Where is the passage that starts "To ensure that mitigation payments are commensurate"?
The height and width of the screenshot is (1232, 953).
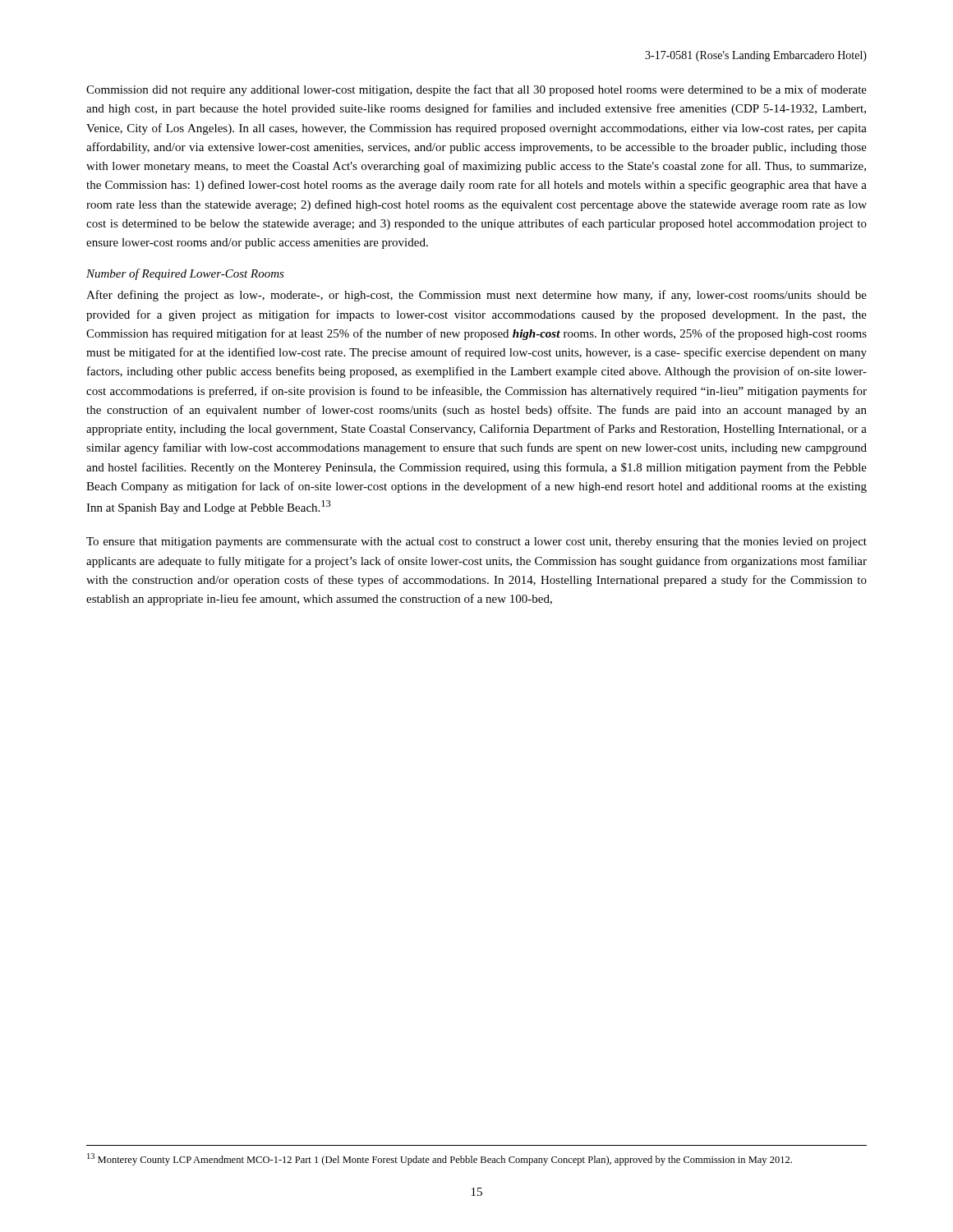(476, 570)
